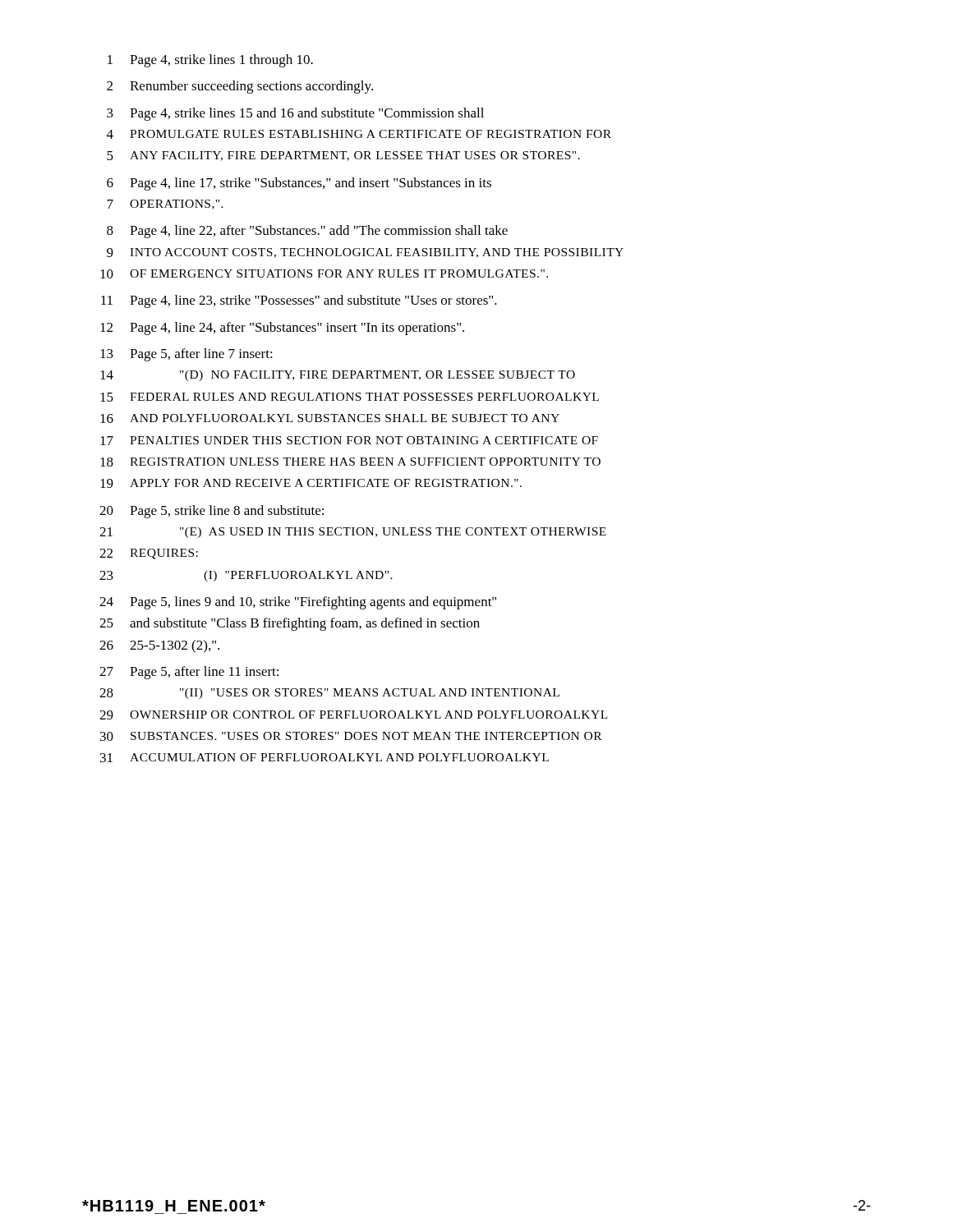Select the element starting "24 Page 5, lines 9"

tap(476, 624)
